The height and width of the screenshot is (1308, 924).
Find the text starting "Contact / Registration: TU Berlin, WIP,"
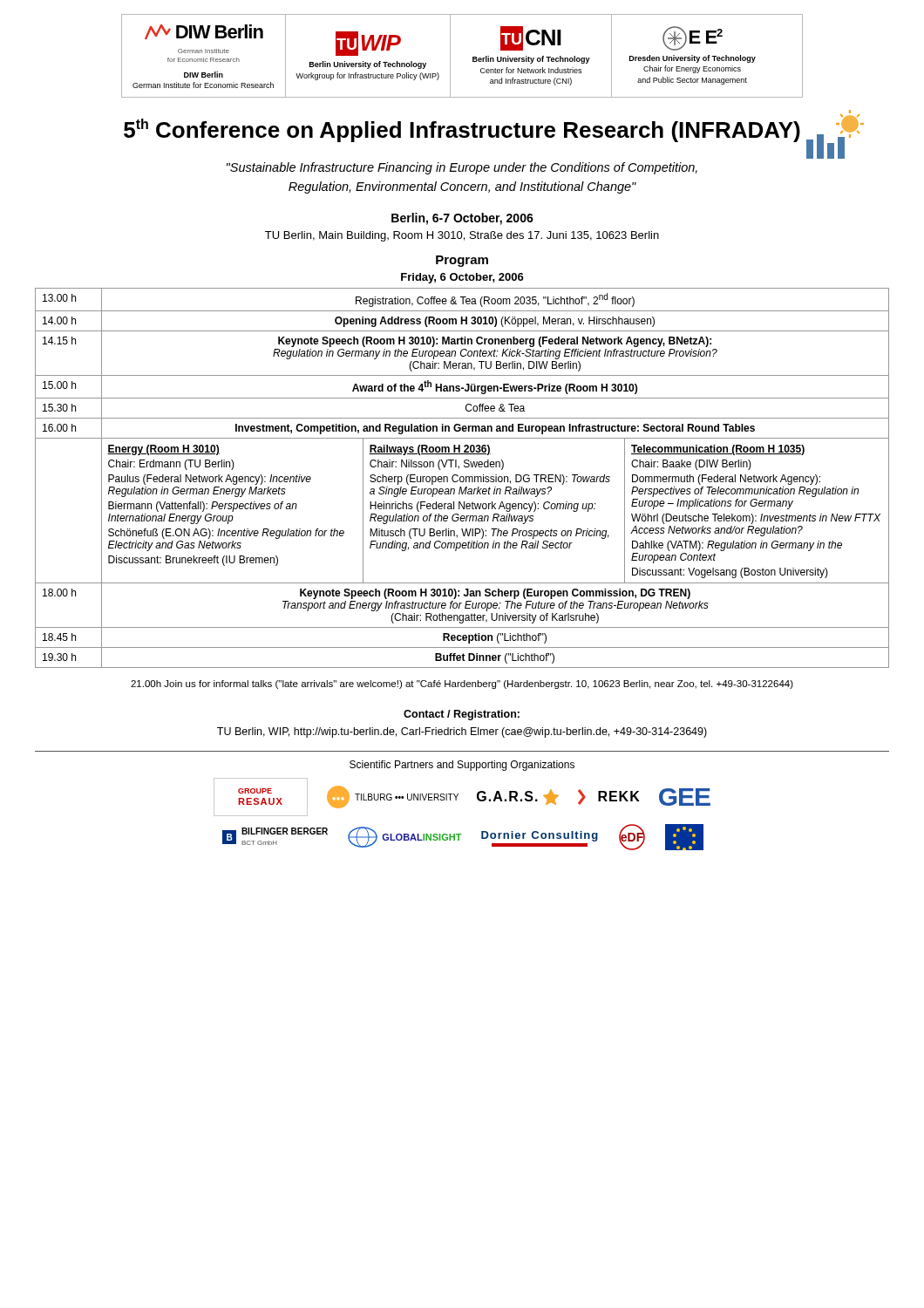click(x=462, y=723)
